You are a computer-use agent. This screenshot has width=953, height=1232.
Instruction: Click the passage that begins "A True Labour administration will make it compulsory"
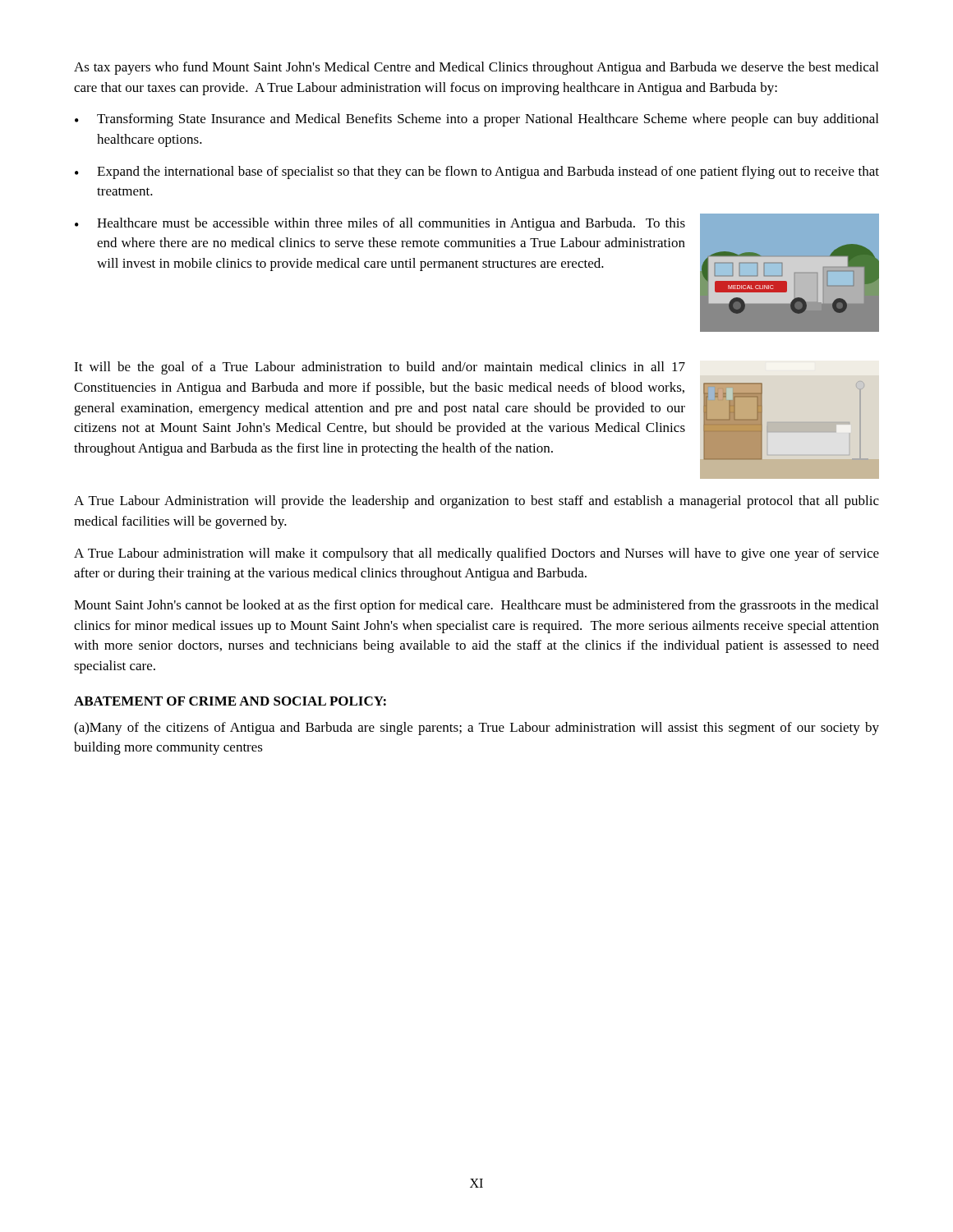click(476, 563)
